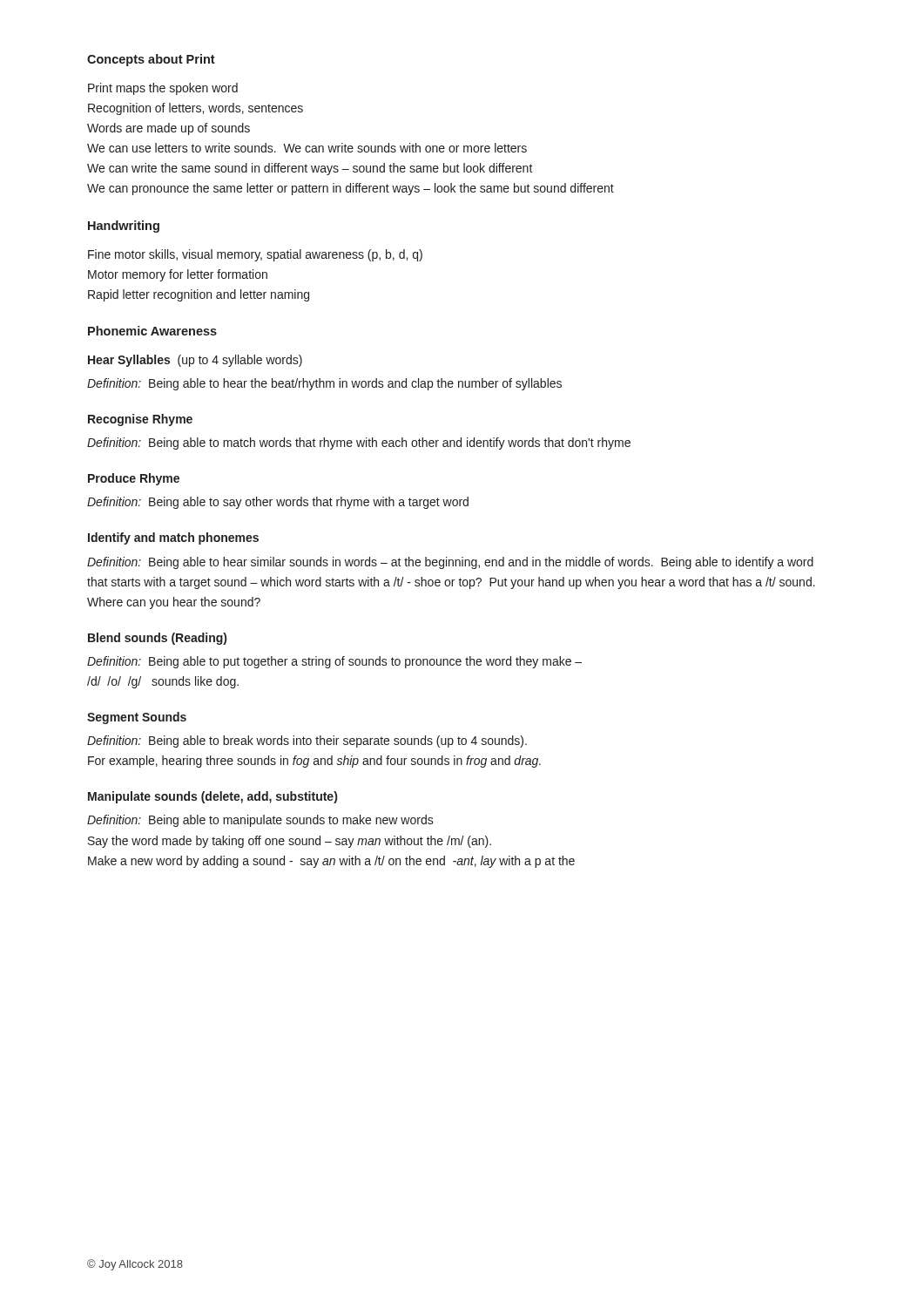Image resolution: width=924 pixels, height=1307 pixels.
Task: Select the region starting "Blend sounds (Reading)"
Action: tap(157, 638)
